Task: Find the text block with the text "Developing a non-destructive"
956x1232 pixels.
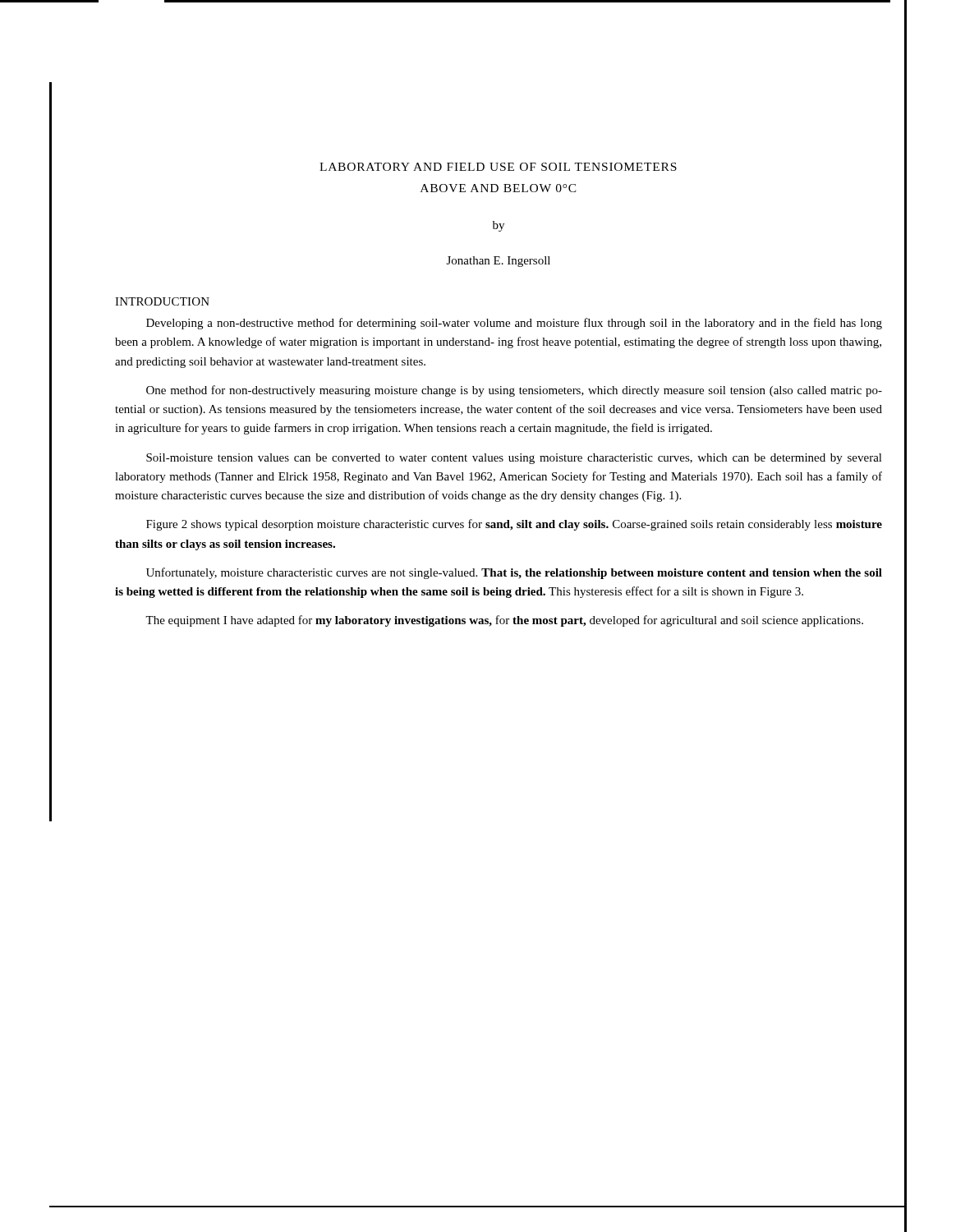Action: [x=499, y=342]
